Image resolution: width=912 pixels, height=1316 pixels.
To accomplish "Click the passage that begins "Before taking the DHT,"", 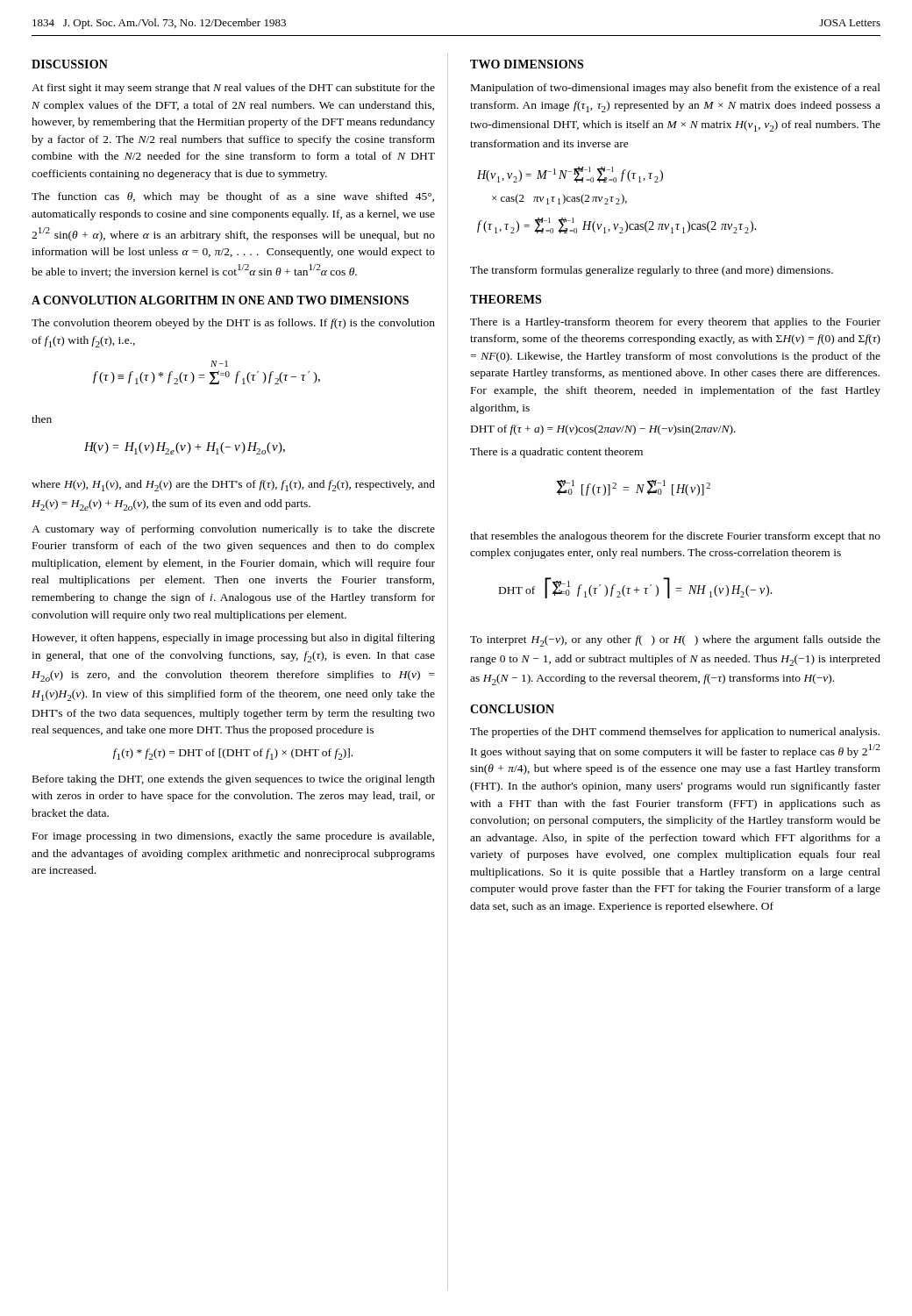I will tap(233, 796).
